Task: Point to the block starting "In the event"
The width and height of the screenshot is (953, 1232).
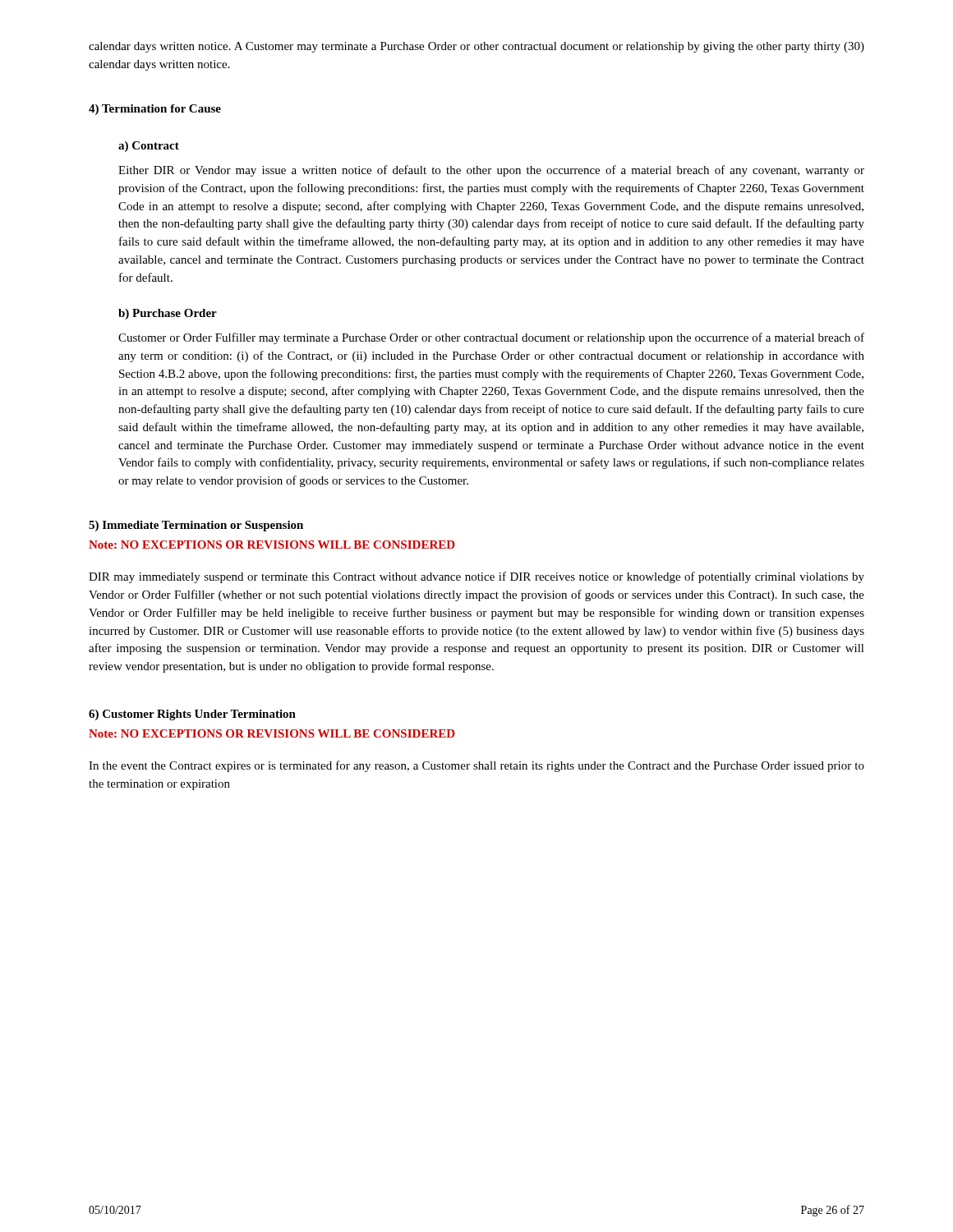Action: point(476,775)
